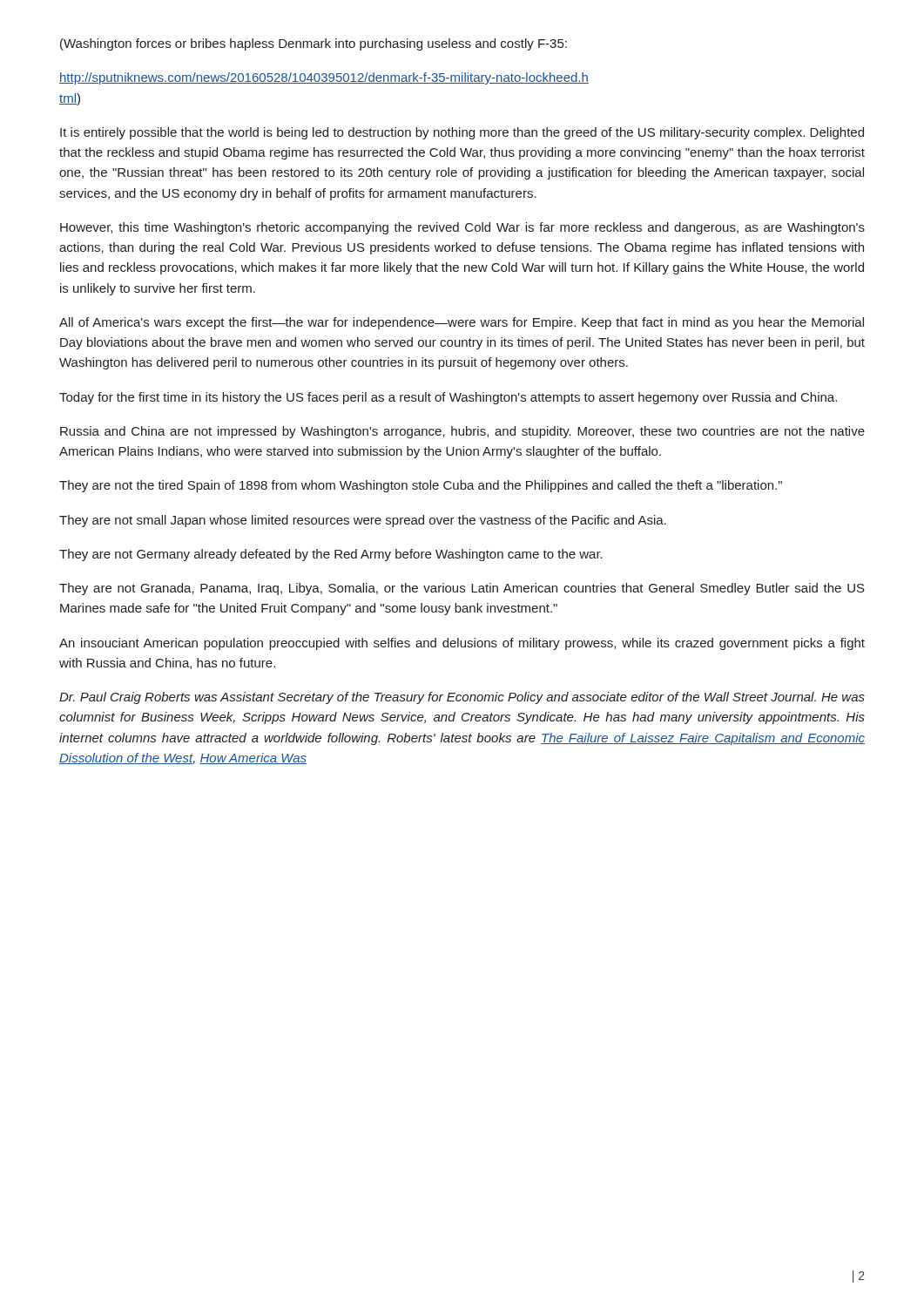The height and width of the screenshot is (1307, 924).
Task: Find the block starting "They are not Germany already defeated by"
Action: pos(331,554)
